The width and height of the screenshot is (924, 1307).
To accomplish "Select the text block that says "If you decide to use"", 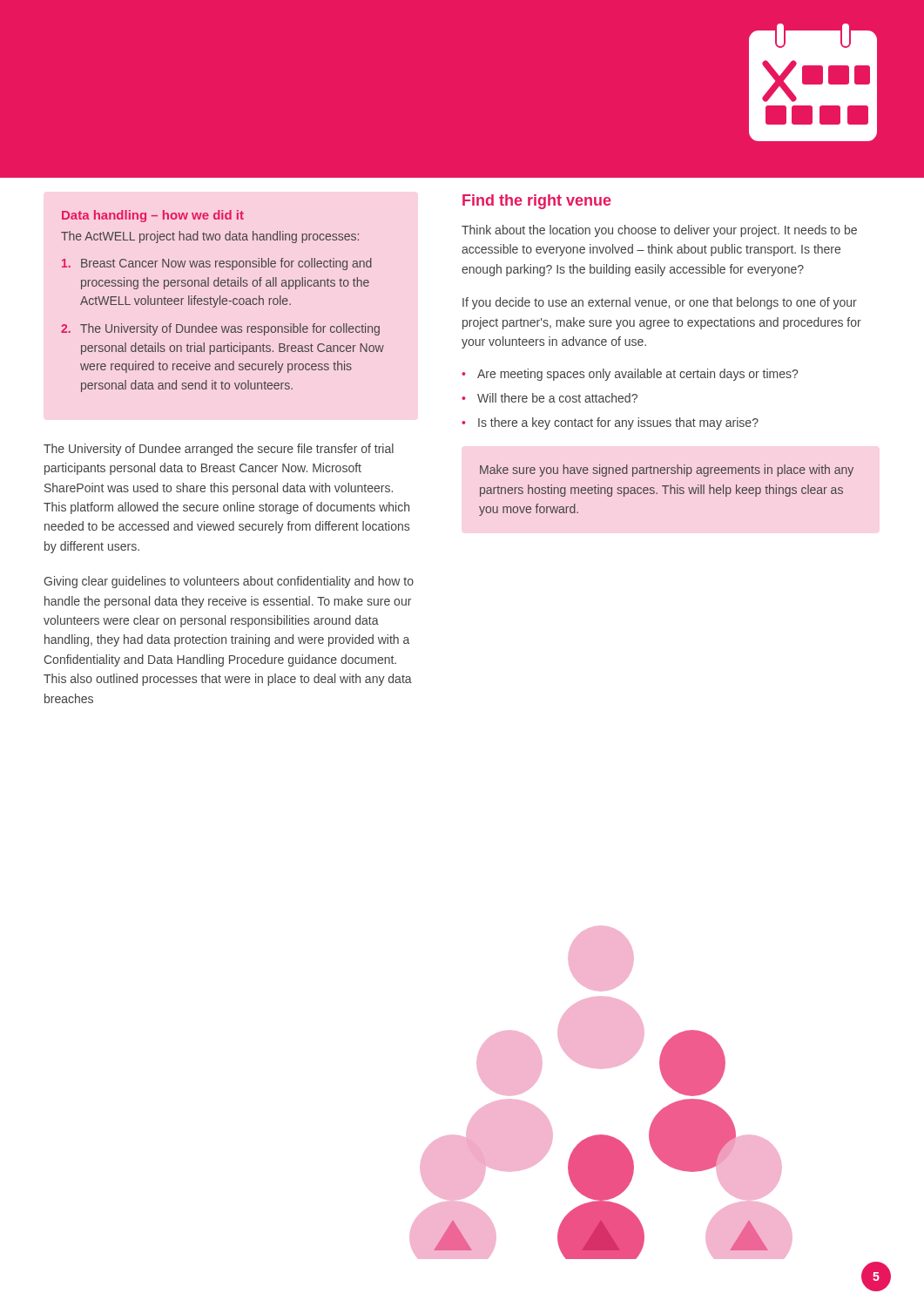I will 661,322.
